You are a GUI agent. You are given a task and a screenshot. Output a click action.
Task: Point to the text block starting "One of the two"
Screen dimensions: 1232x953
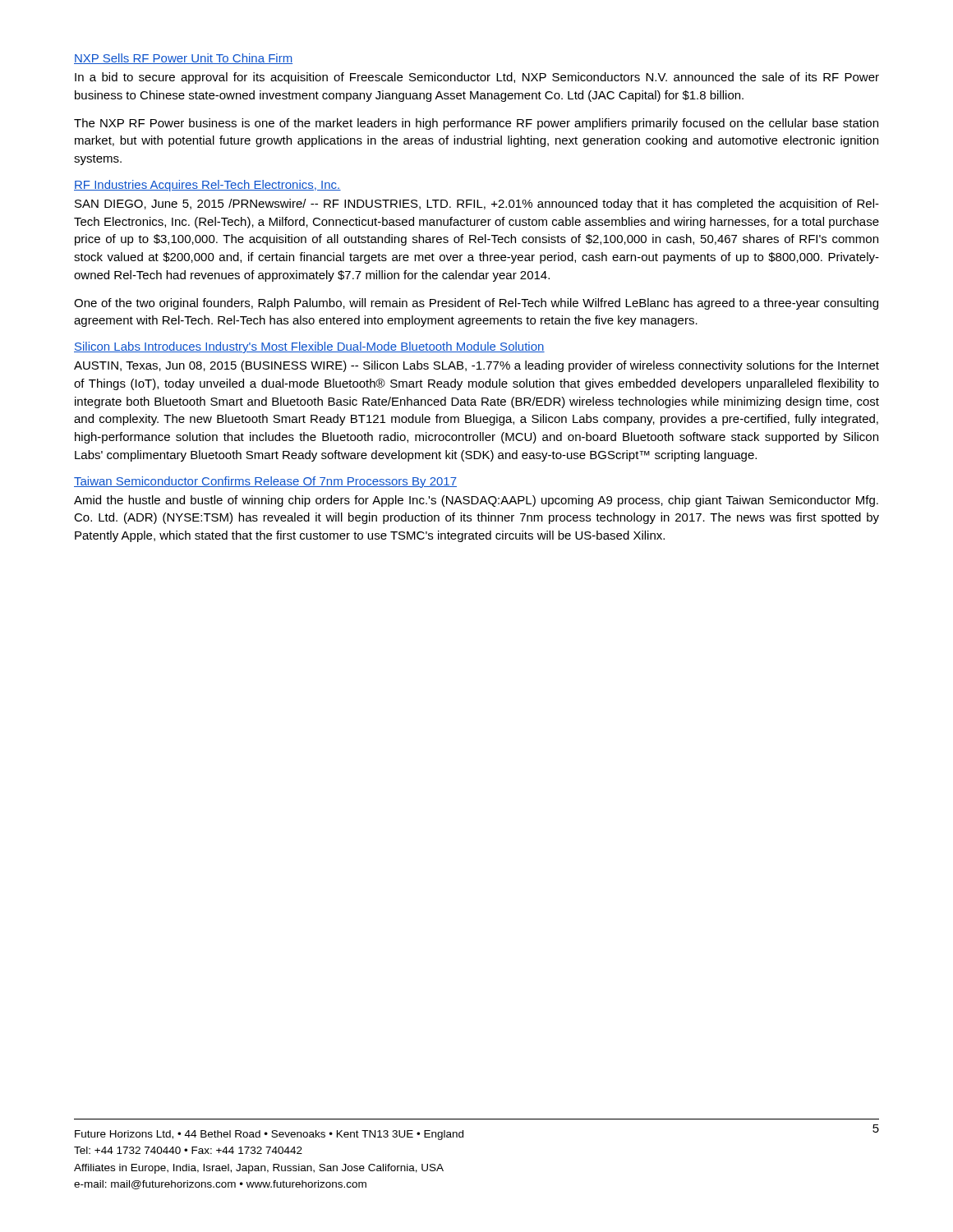(x=476, y=311)
